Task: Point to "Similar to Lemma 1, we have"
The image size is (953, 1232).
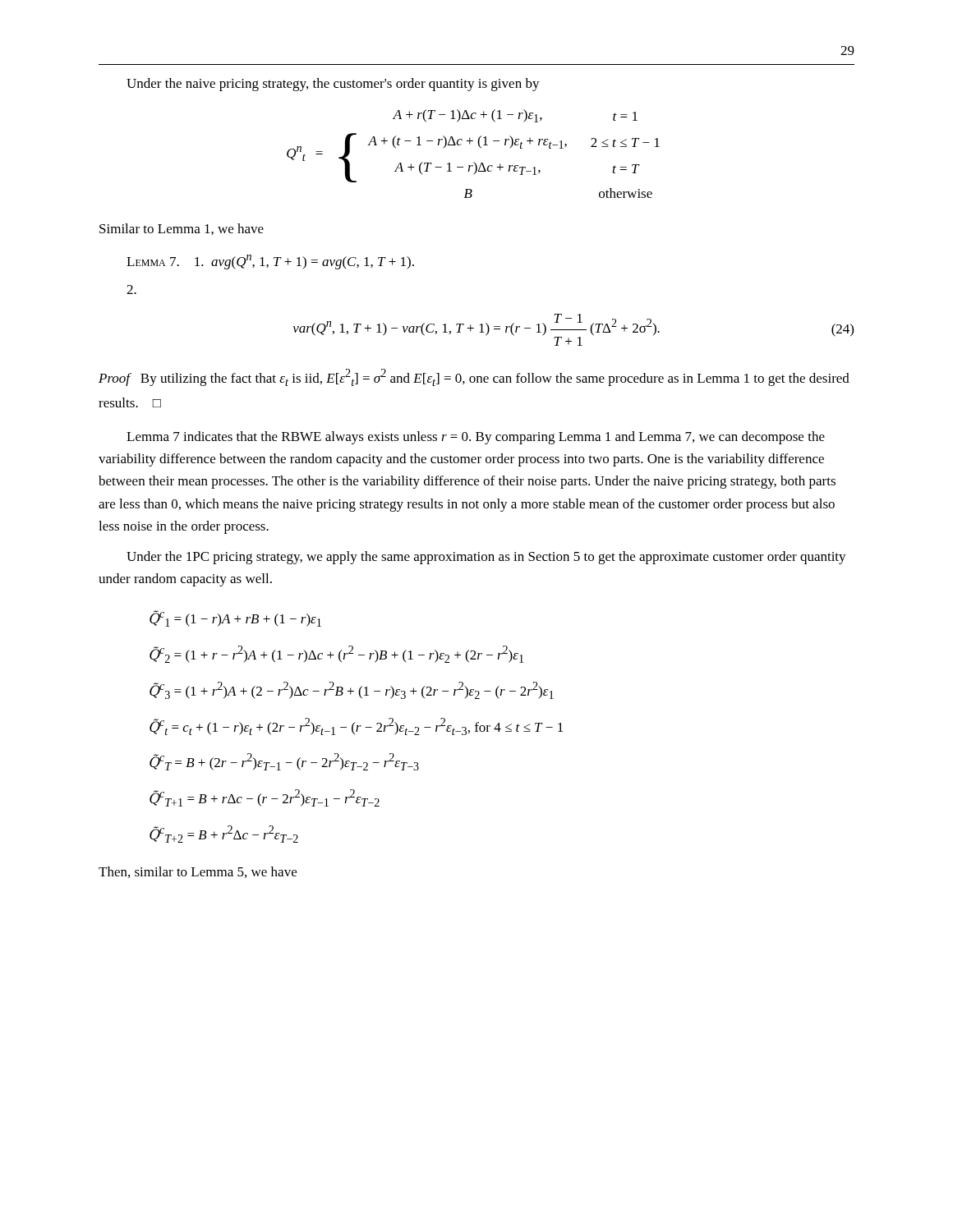Action: pyautogui.click(x=182, y=229)
